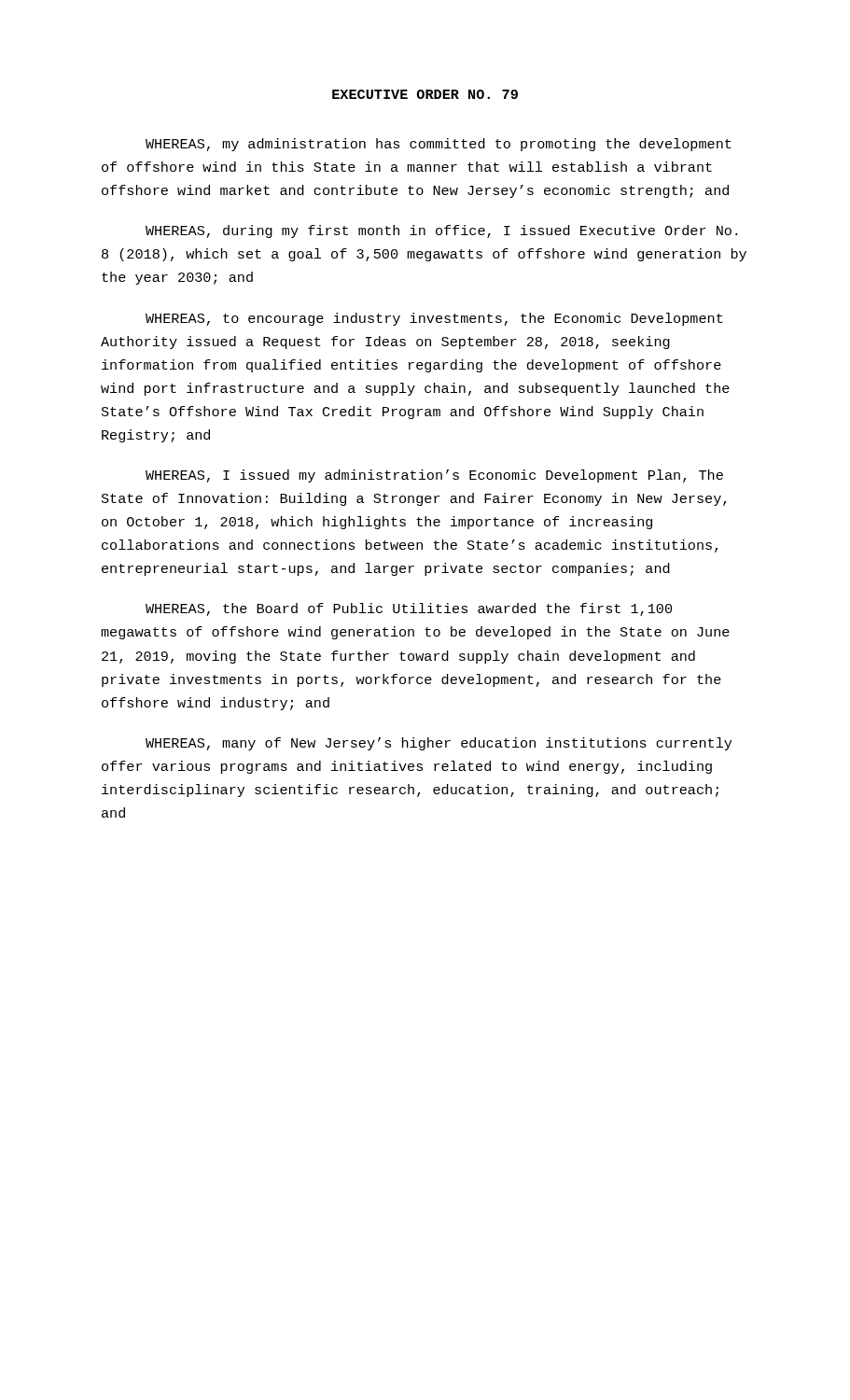
Task: Find the block on this page that starts "WHEREAS, many of"
Action: pos(417,779)
